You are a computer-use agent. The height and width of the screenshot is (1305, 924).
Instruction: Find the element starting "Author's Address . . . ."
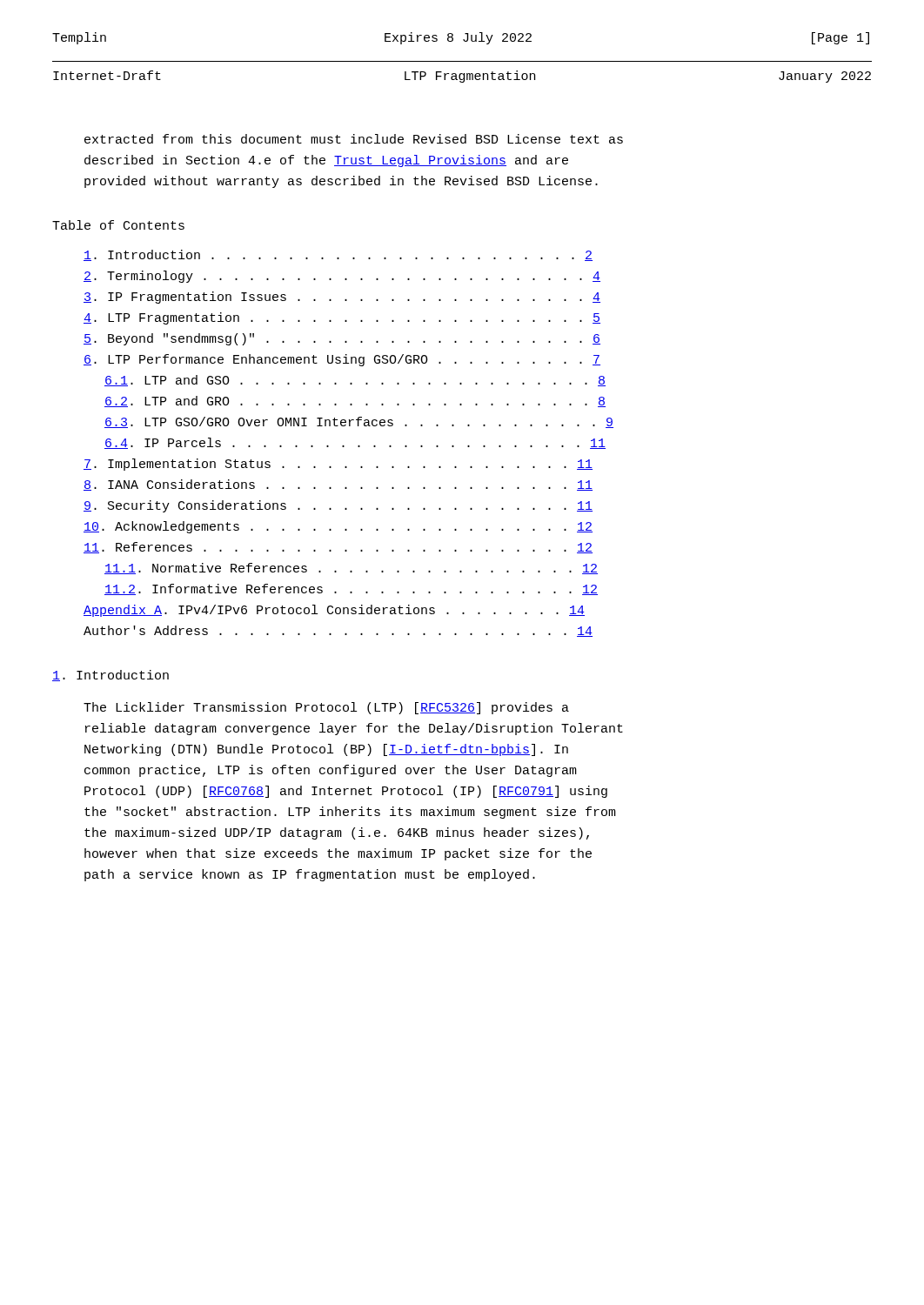click(338, 632)
